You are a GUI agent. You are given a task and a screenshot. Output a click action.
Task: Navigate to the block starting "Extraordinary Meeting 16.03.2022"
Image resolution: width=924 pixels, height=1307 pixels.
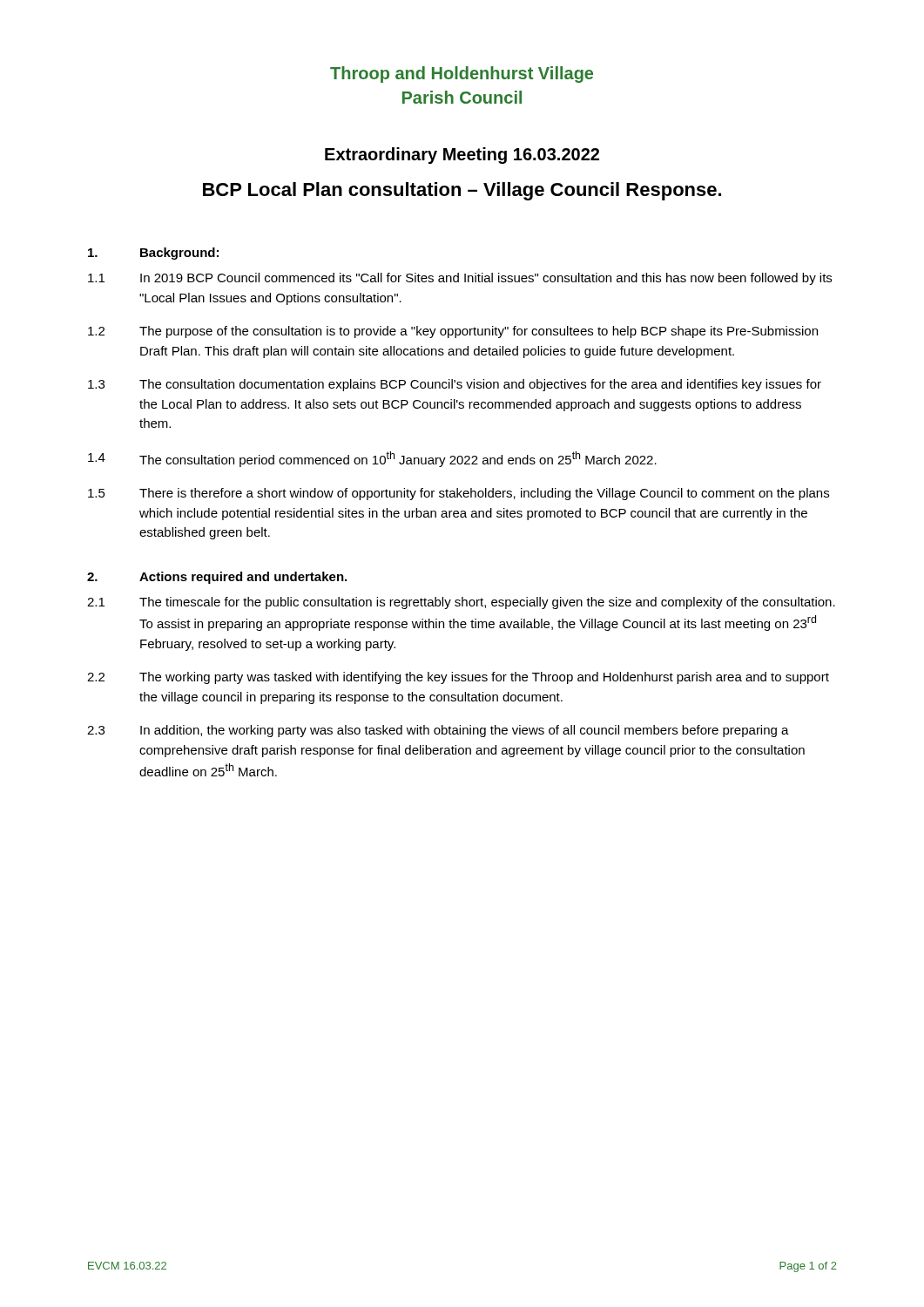coord(462,154)
